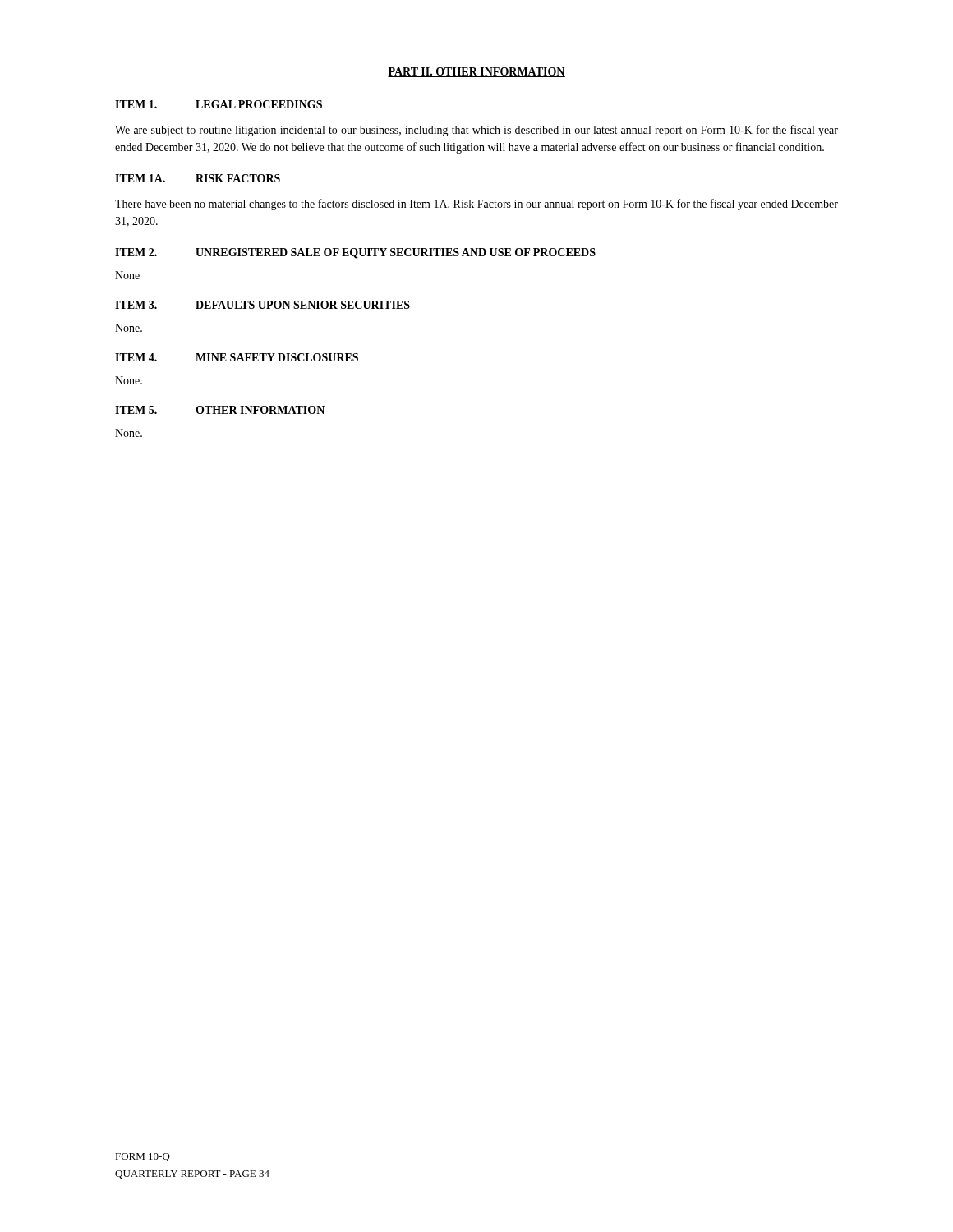Find the region starting "ITEM 1A. RISK"
This screenshot has width=953, height=1232.
(x=198, y=179)
